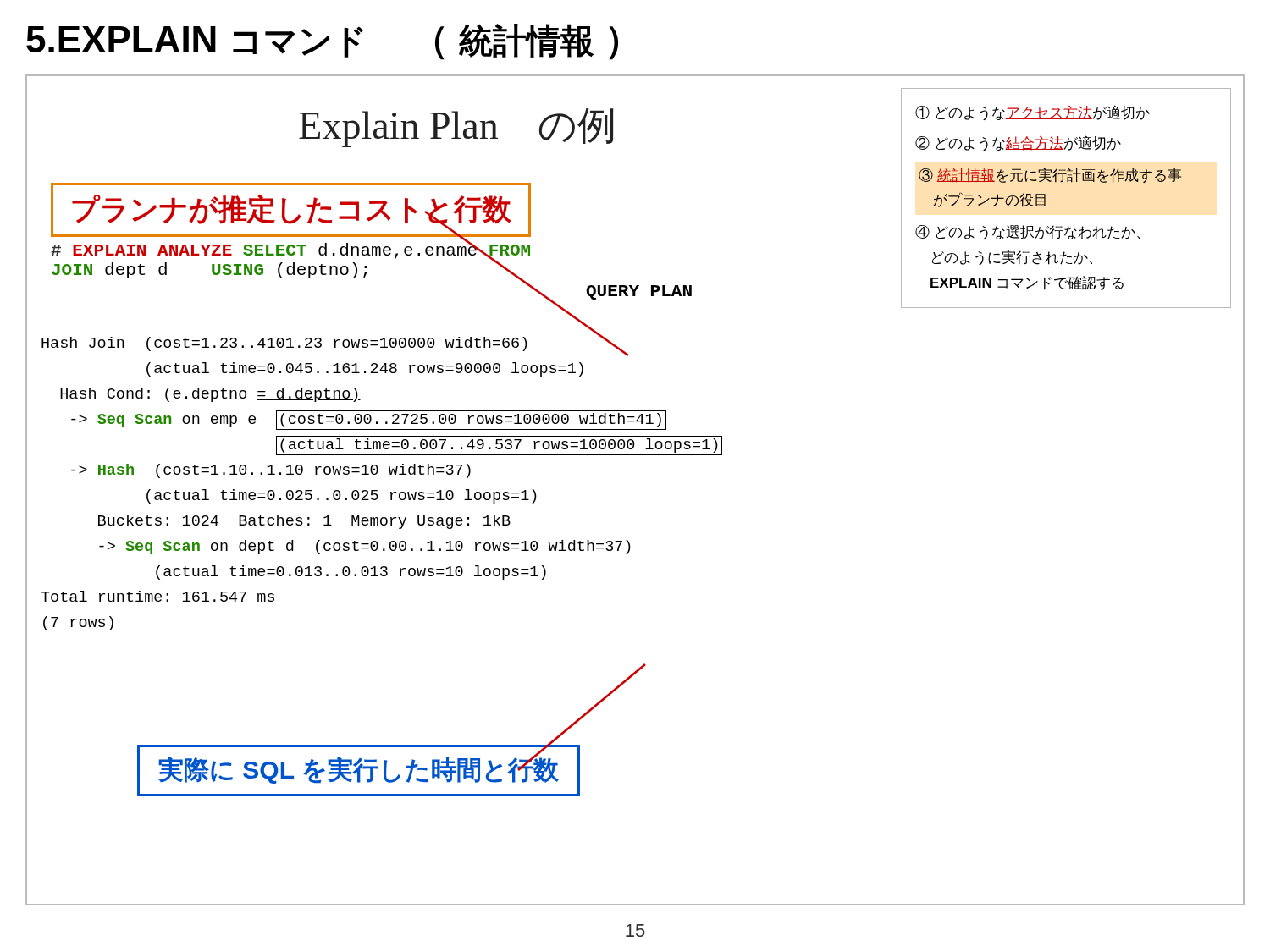Point to "Explain Plan の例"
This screenshot has height=952, width=1270.
457,126
